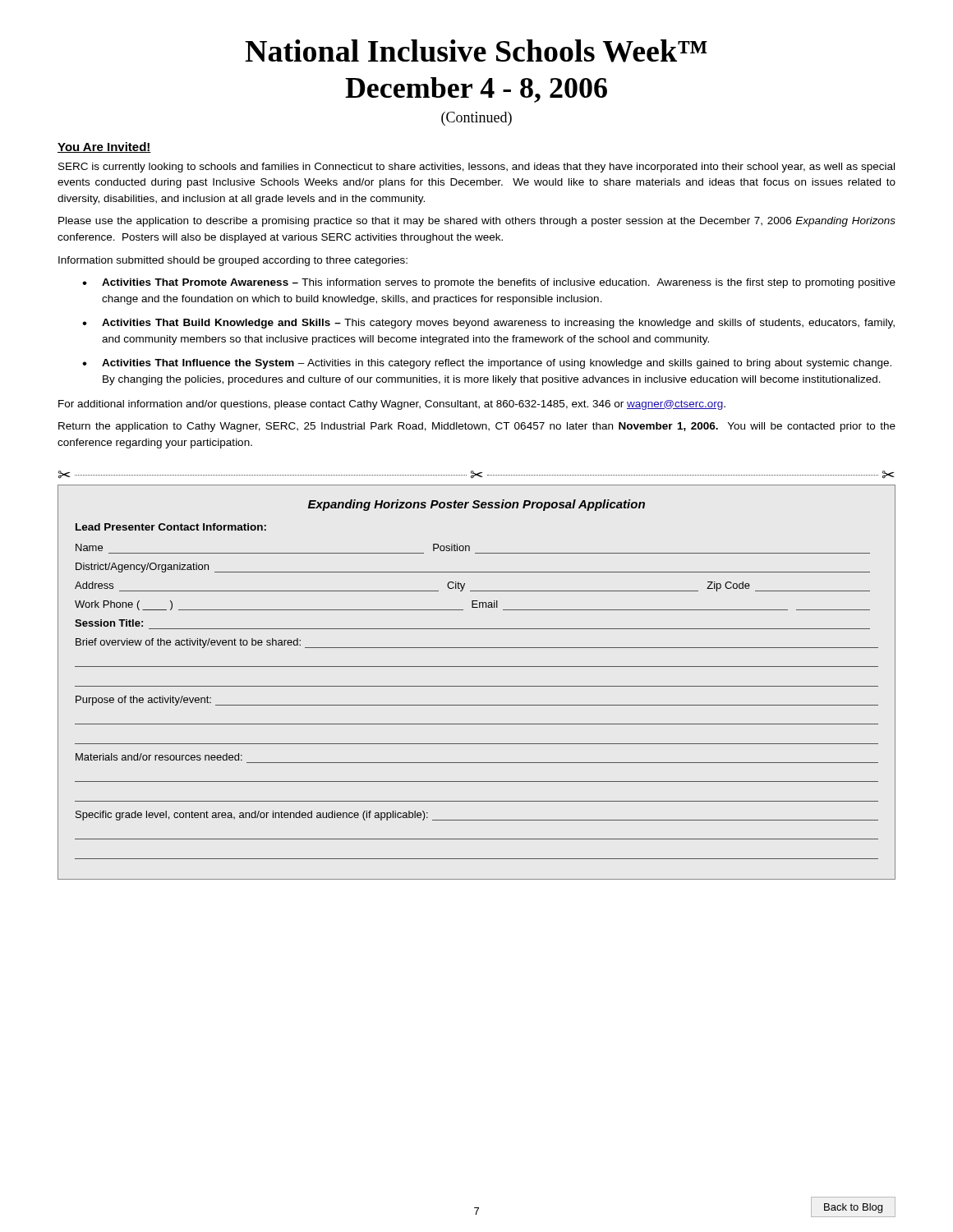Navigate to the block starting "• Activities That Promote Awareness"
This screenshot has width=953, height=1232.
point(489,291)
